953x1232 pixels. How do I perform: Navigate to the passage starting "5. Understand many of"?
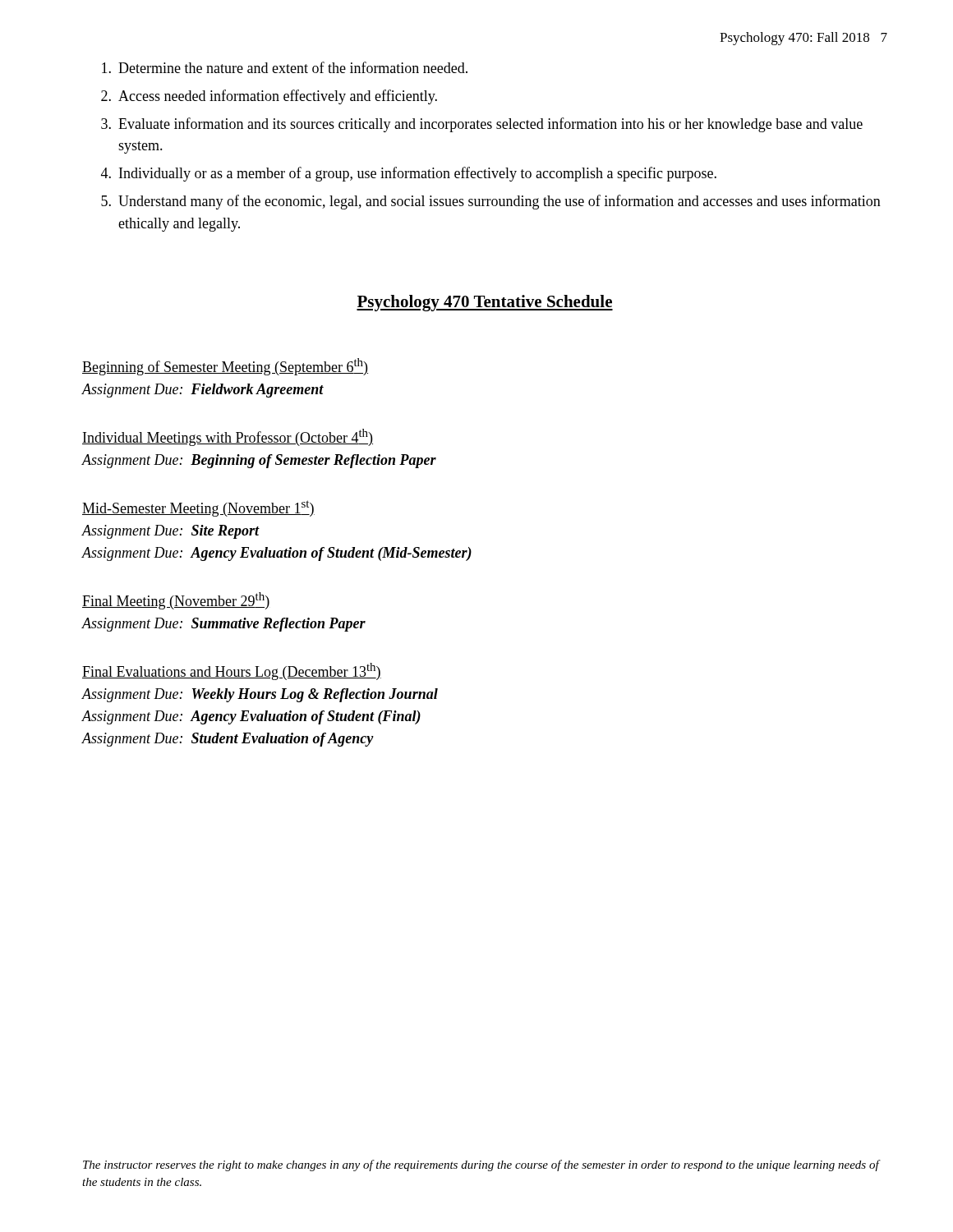(485, 212)
